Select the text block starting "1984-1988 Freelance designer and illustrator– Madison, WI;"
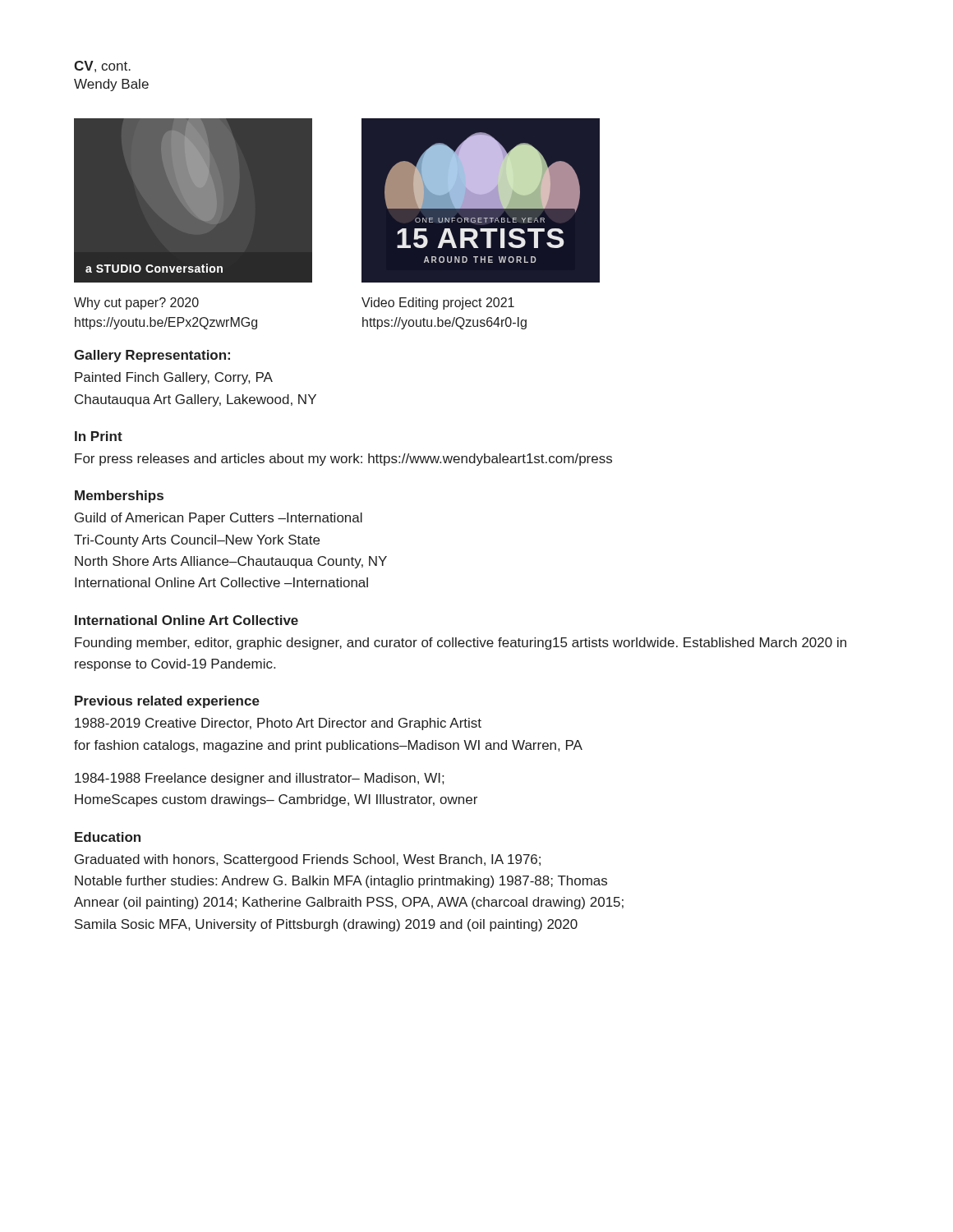The image size is (953, 1232). tap(276, 789)
